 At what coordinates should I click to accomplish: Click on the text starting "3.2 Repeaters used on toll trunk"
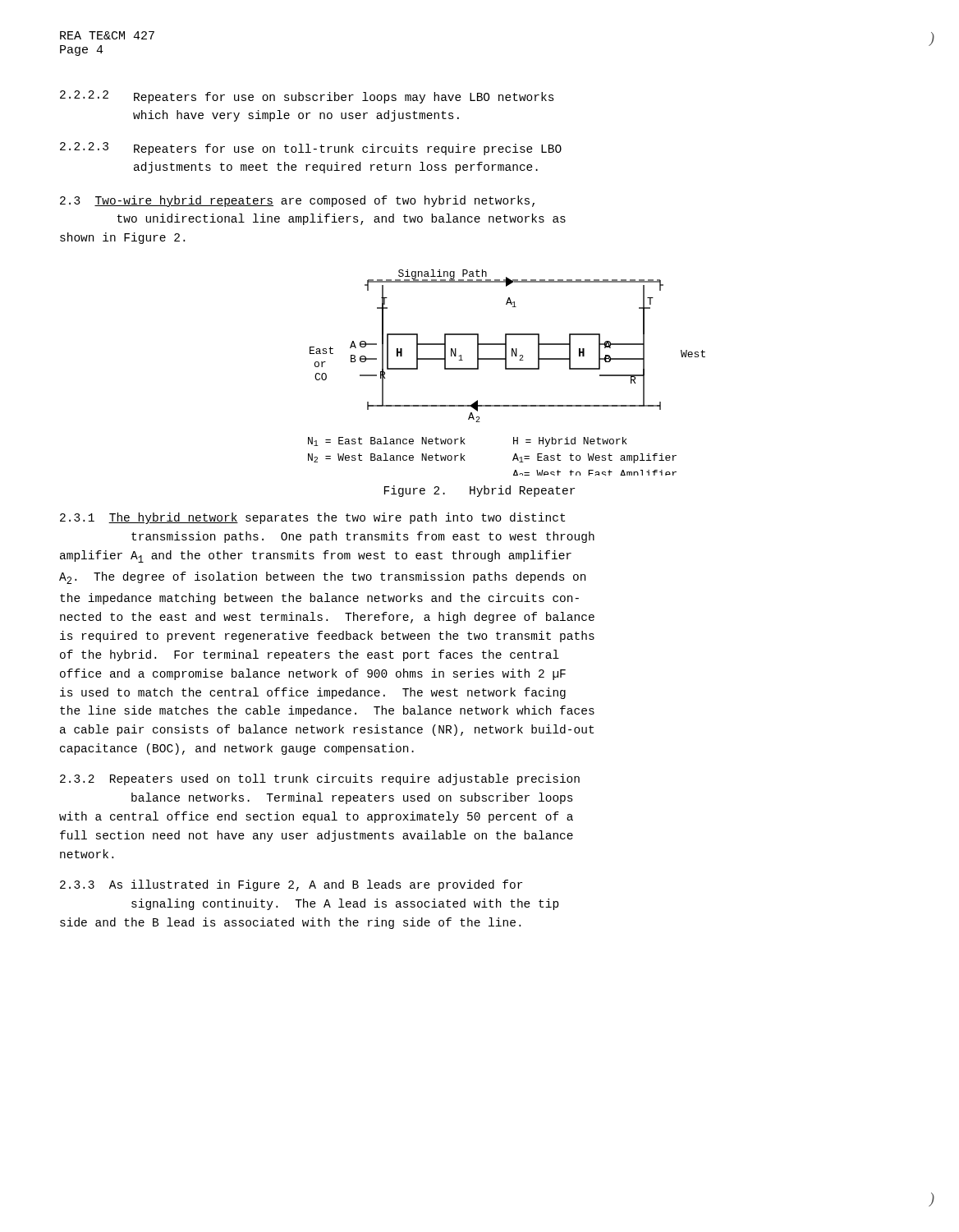pos(320,816)
